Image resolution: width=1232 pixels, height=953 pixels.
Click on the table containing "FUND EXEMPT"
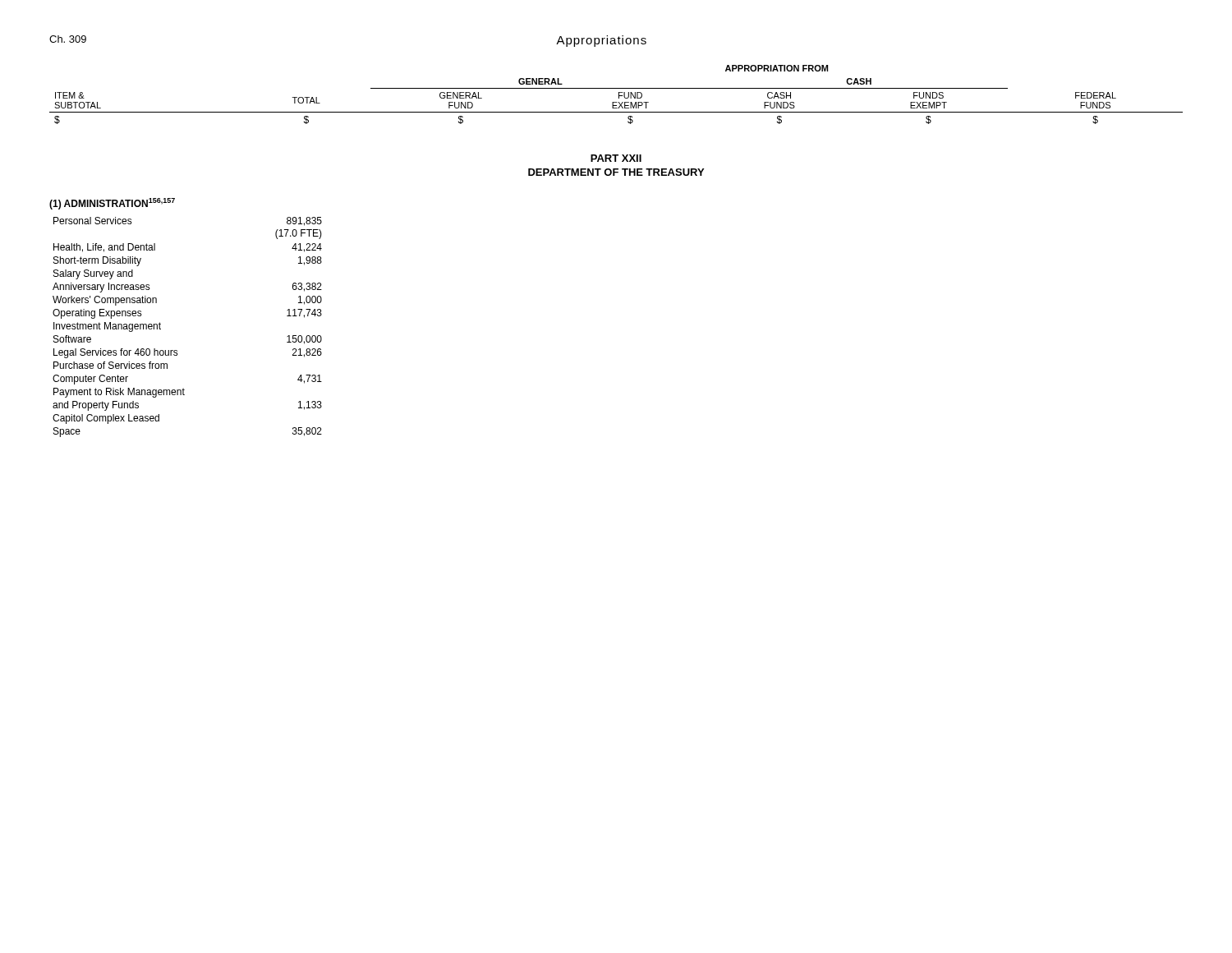pyautogui.click(x=616, y=94)
